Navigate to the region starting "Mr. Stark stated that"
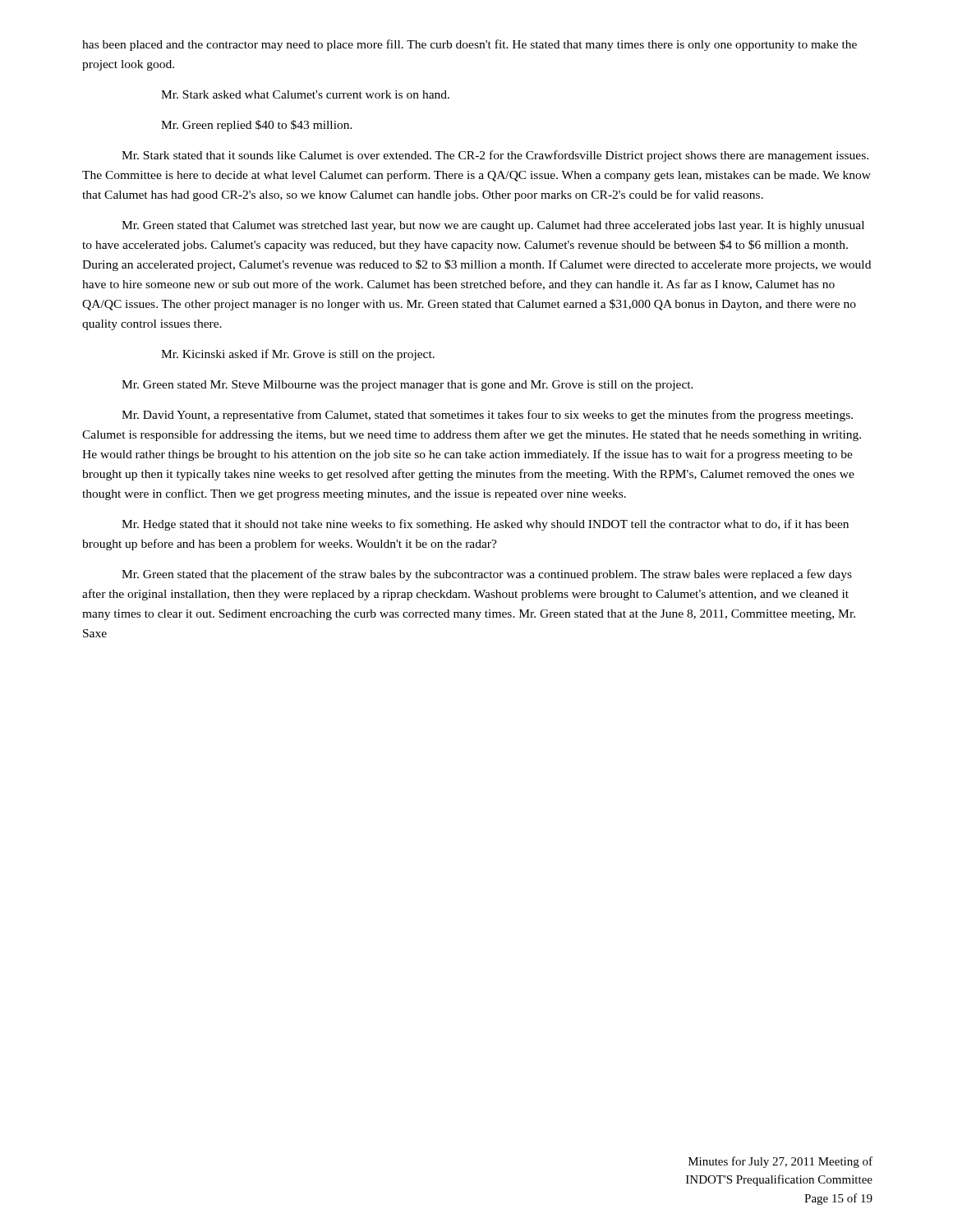This screenshot has width=953, height=1232. [477, 175]
